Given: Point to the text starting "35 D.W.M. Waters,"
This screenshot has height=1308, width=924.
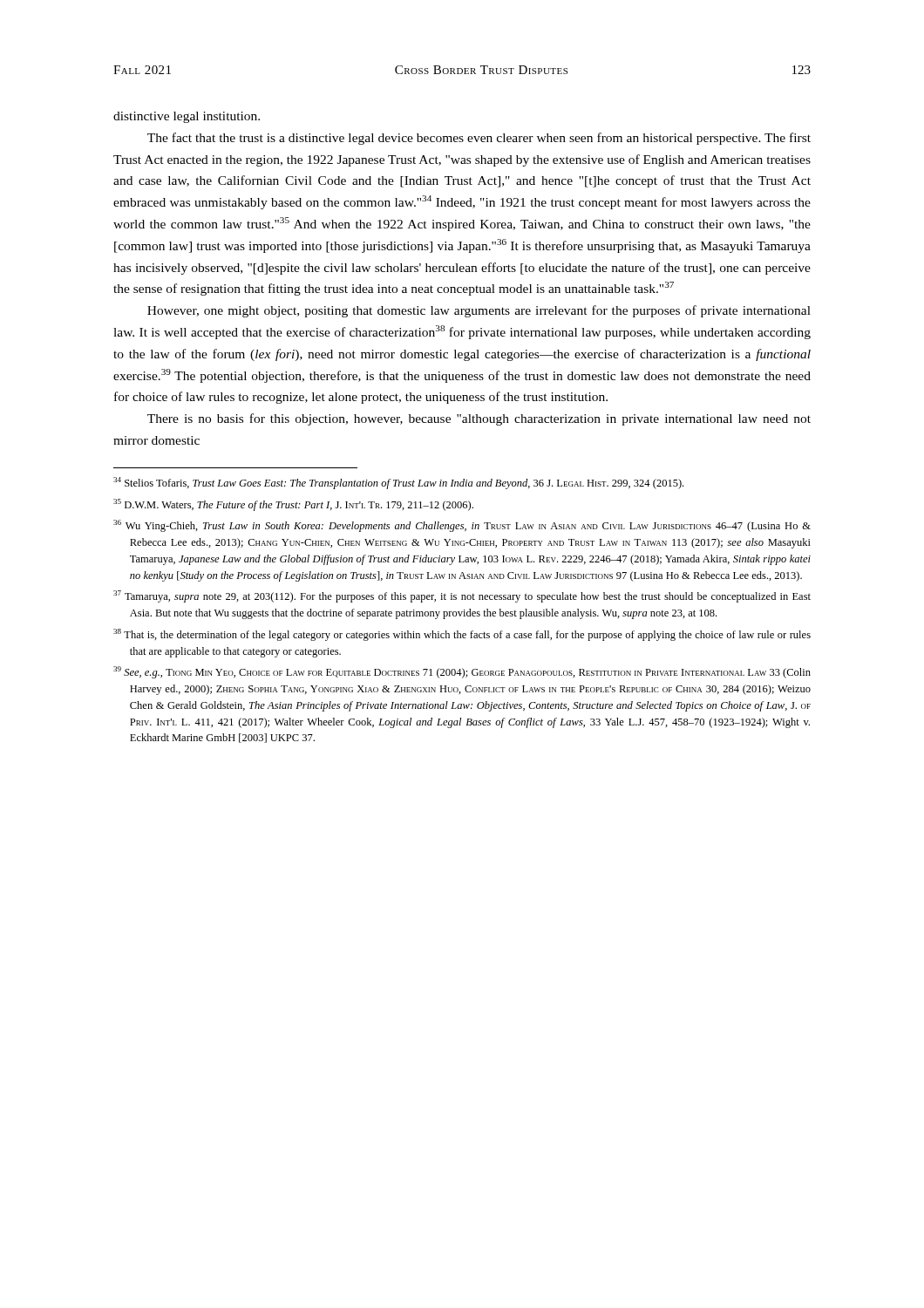Looking at the screenshot, I should pyautogui.click(x=294, y=504).
